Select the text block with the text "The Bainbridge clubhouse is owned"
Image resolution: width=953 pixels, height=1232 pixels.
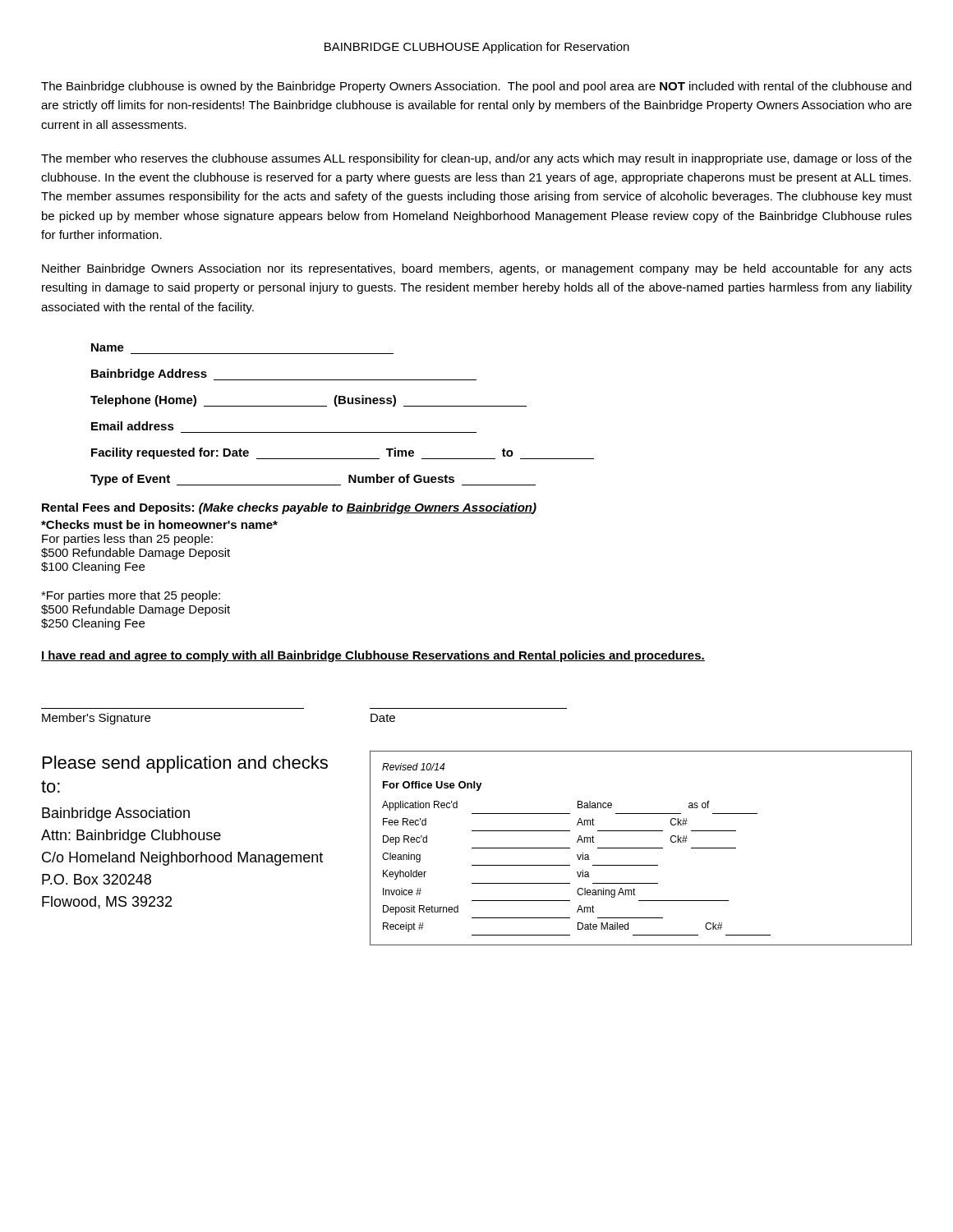click(x=476, y=105)
